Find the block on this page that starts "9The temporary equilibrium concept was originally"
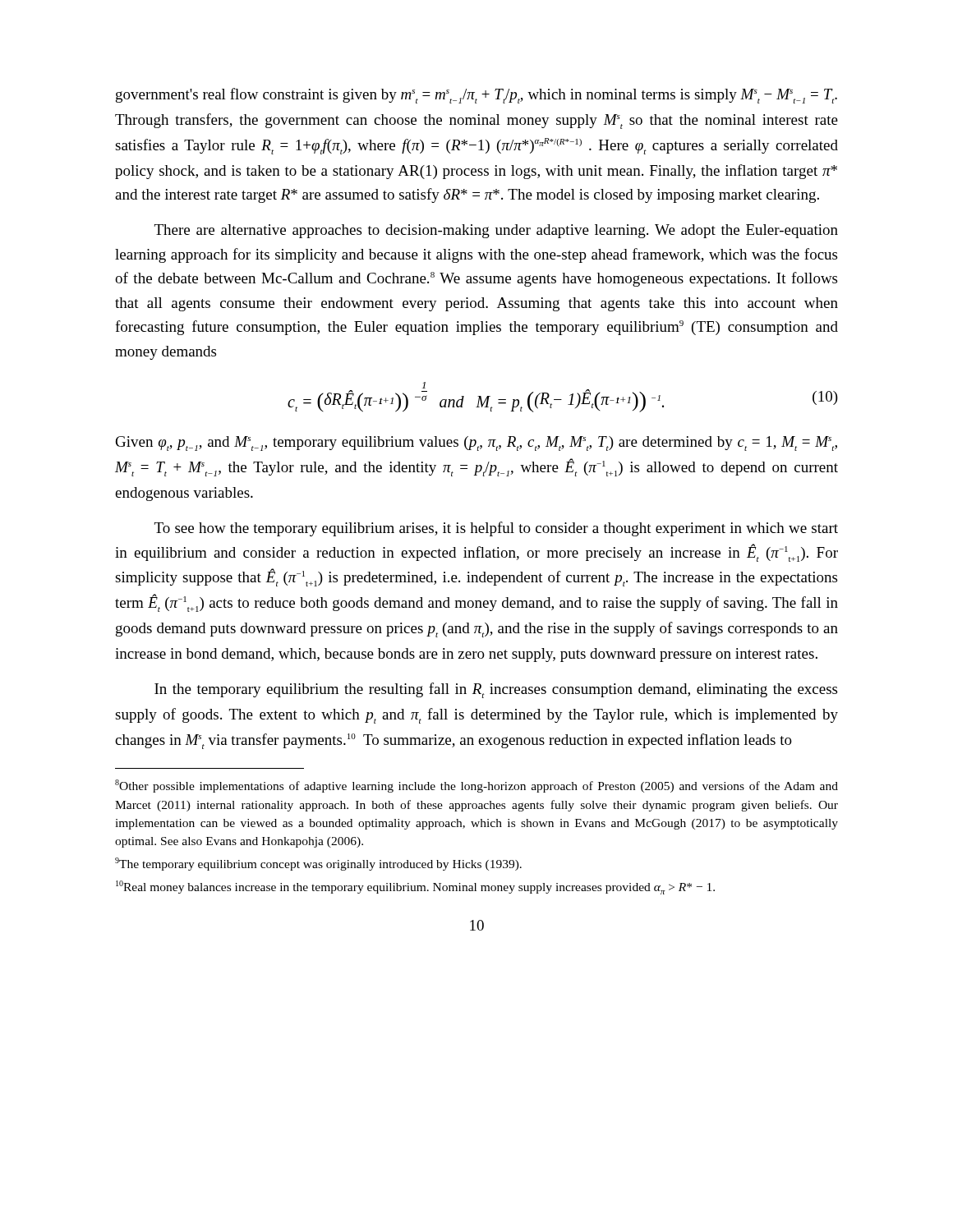 pos(476,864)
